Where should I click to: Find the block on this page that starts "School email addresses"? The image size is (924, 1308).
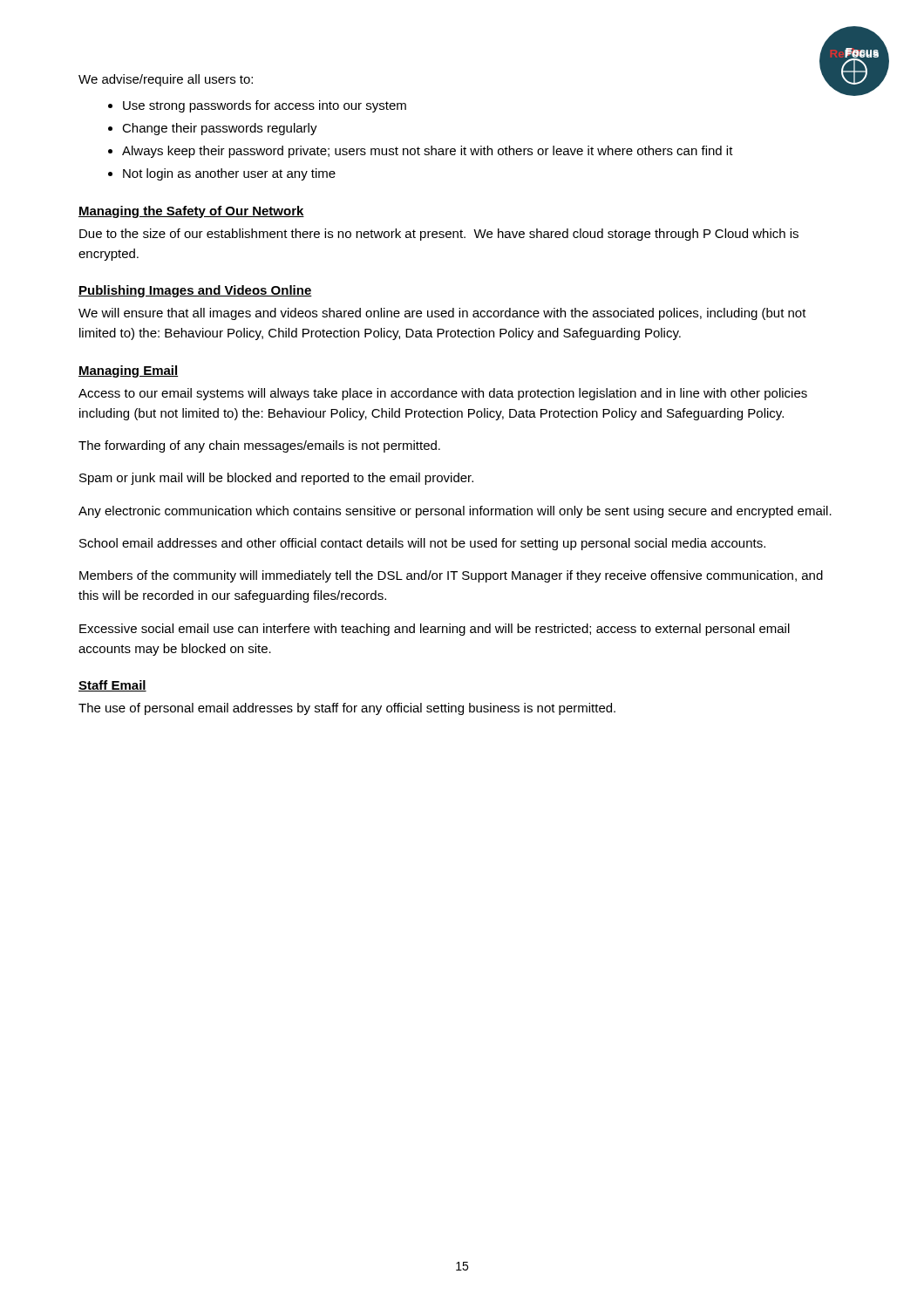(422, 543)
